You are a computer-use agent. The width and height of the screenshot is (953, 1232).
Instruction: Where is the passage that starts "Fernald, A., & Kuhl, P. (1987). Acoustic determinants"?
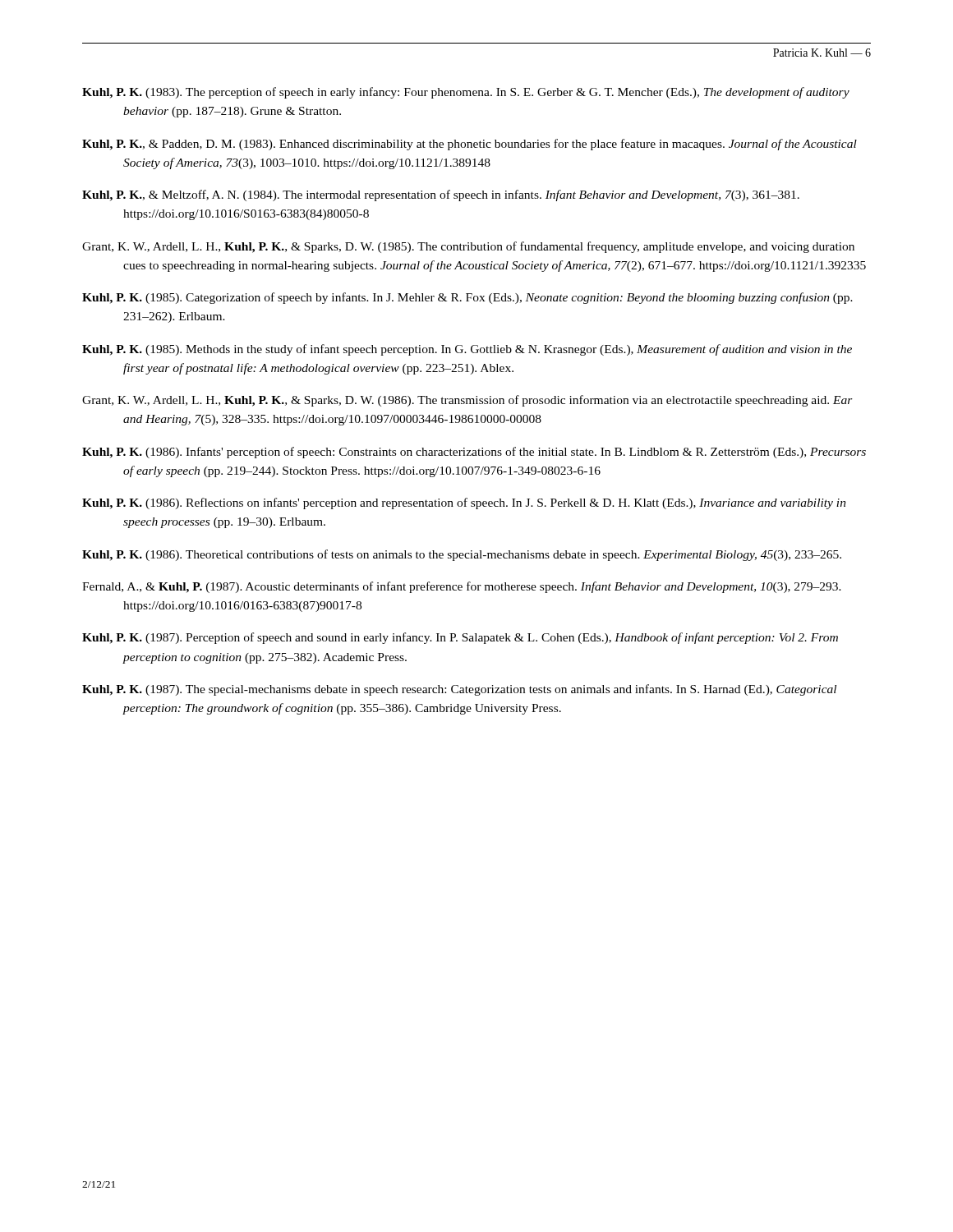[462, 595]
